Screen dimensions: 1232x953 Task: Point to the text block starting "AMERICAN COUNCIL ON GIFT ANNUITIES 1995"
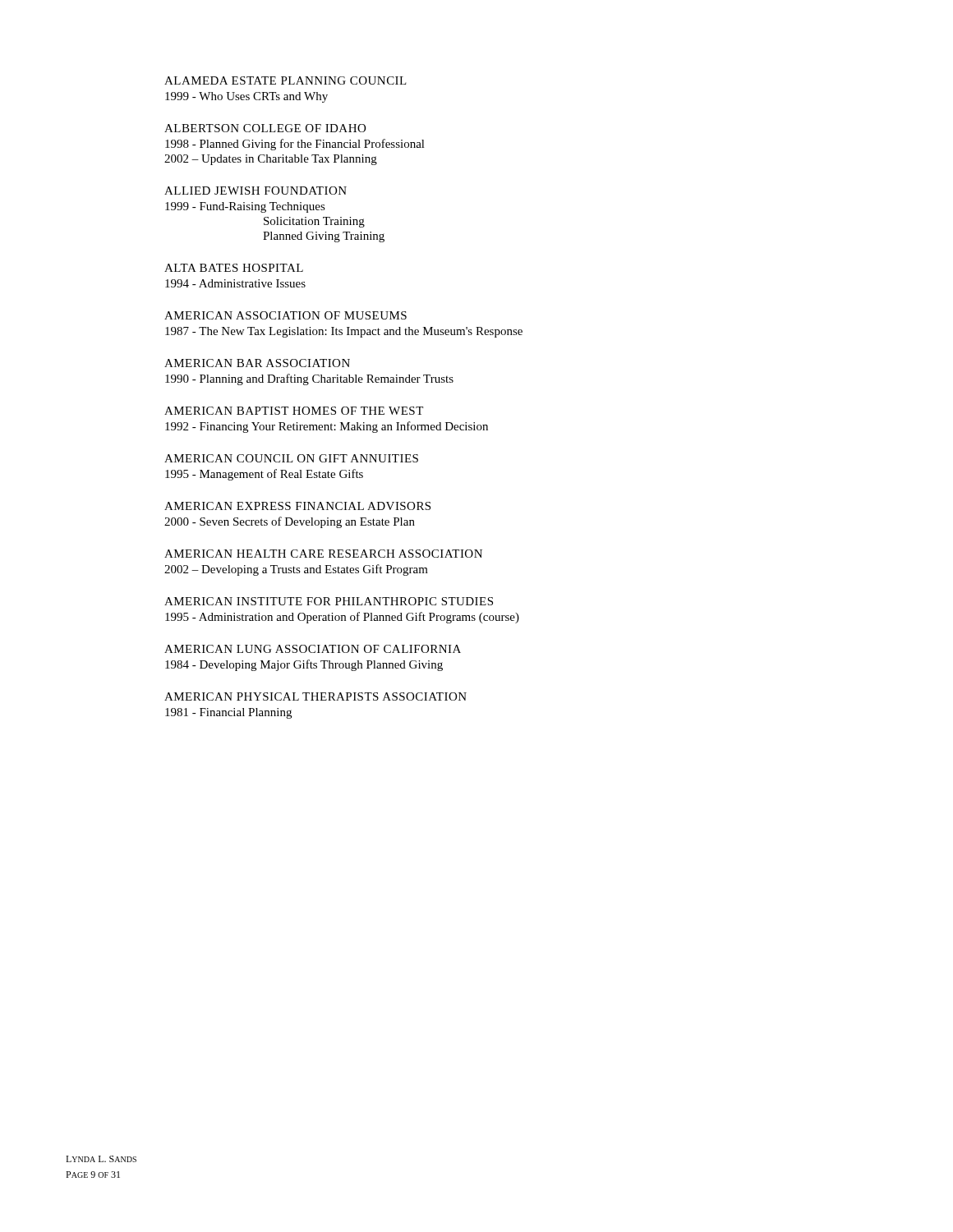[291, 458]
